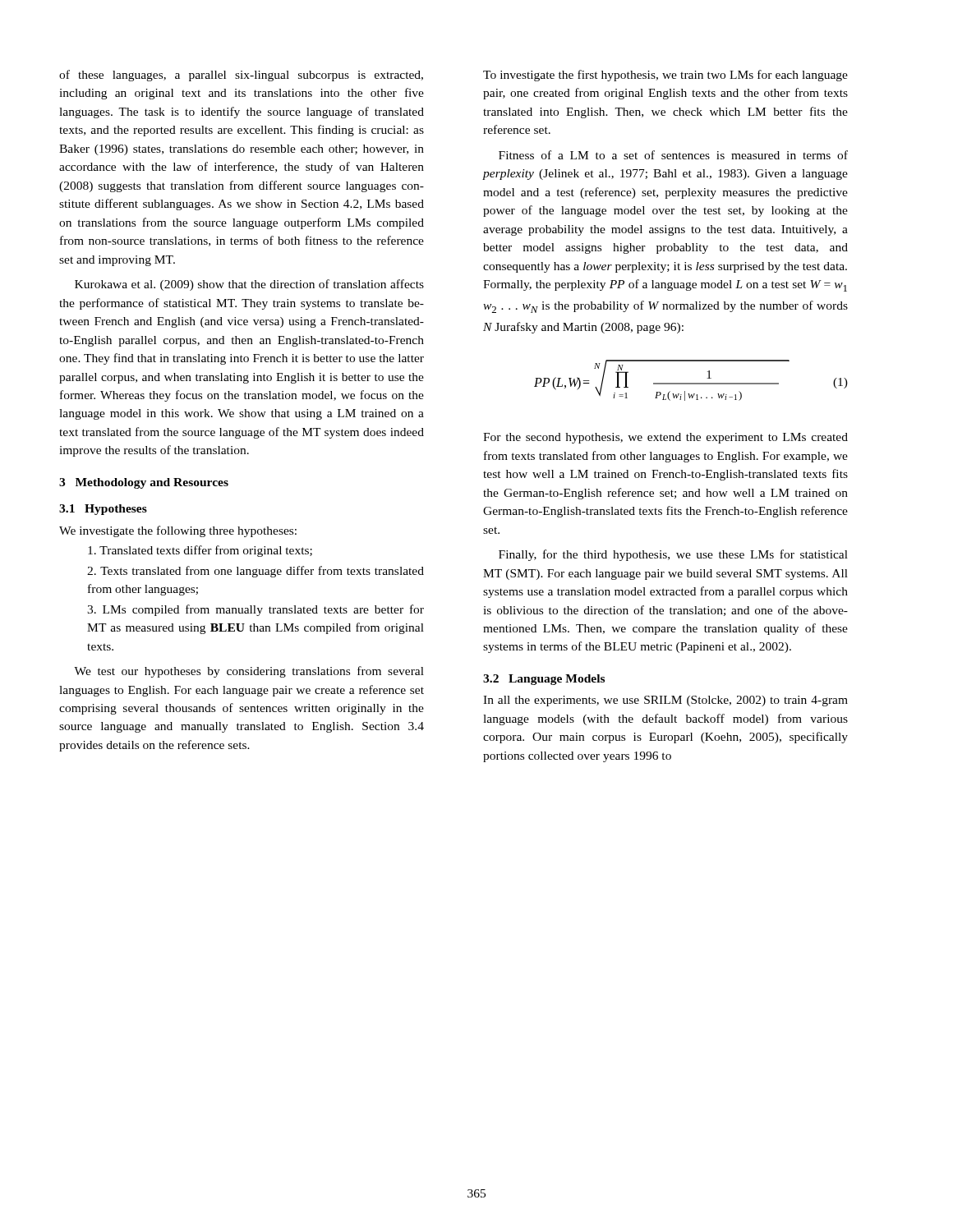Select the passage starting "For the second hypothesis, we extend the"
The height and width of the screenshot is (1232, 953).
(x=665, y=483)
